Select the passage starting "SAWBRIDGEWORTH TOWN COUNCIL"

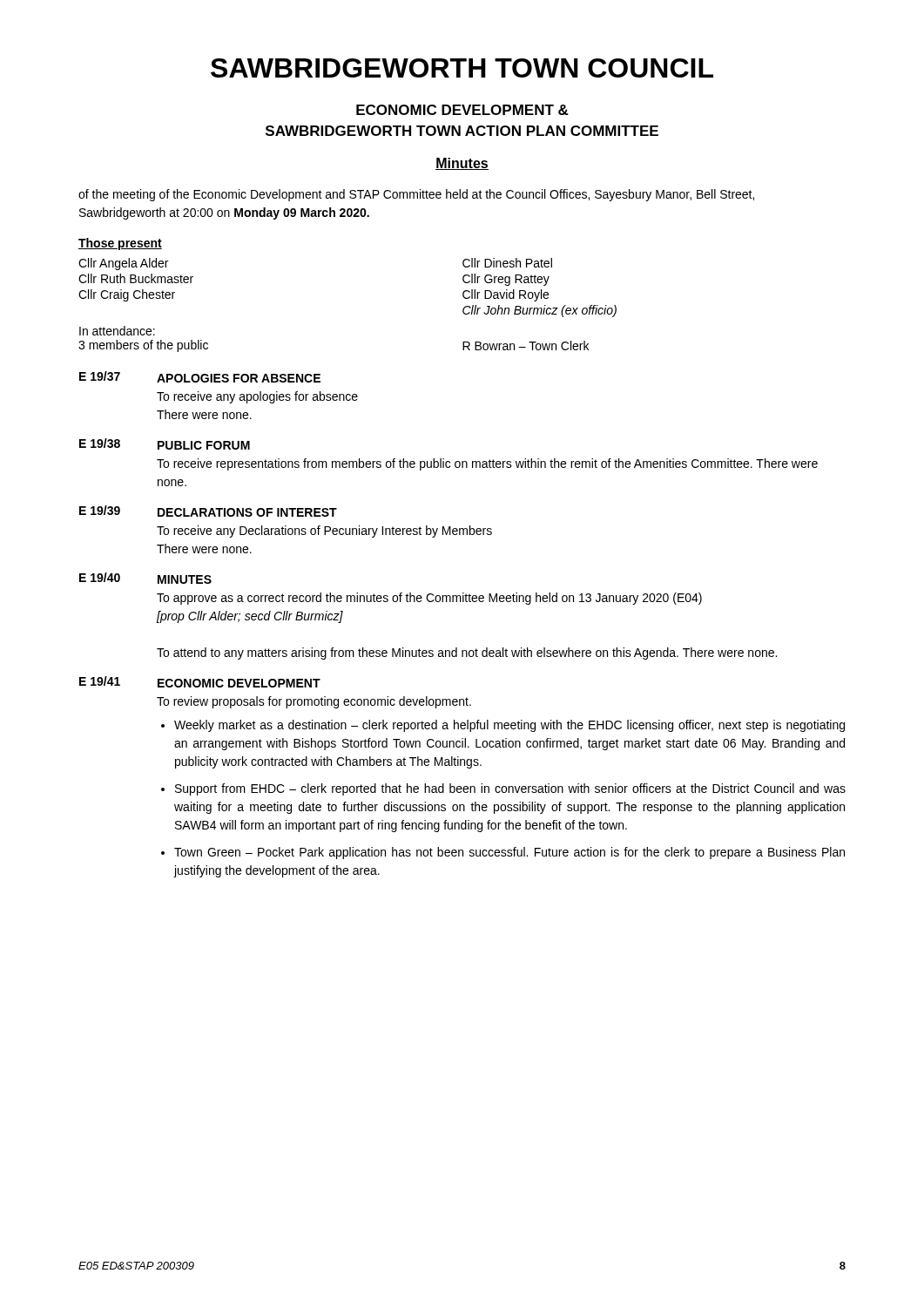(x=462, y=68)
